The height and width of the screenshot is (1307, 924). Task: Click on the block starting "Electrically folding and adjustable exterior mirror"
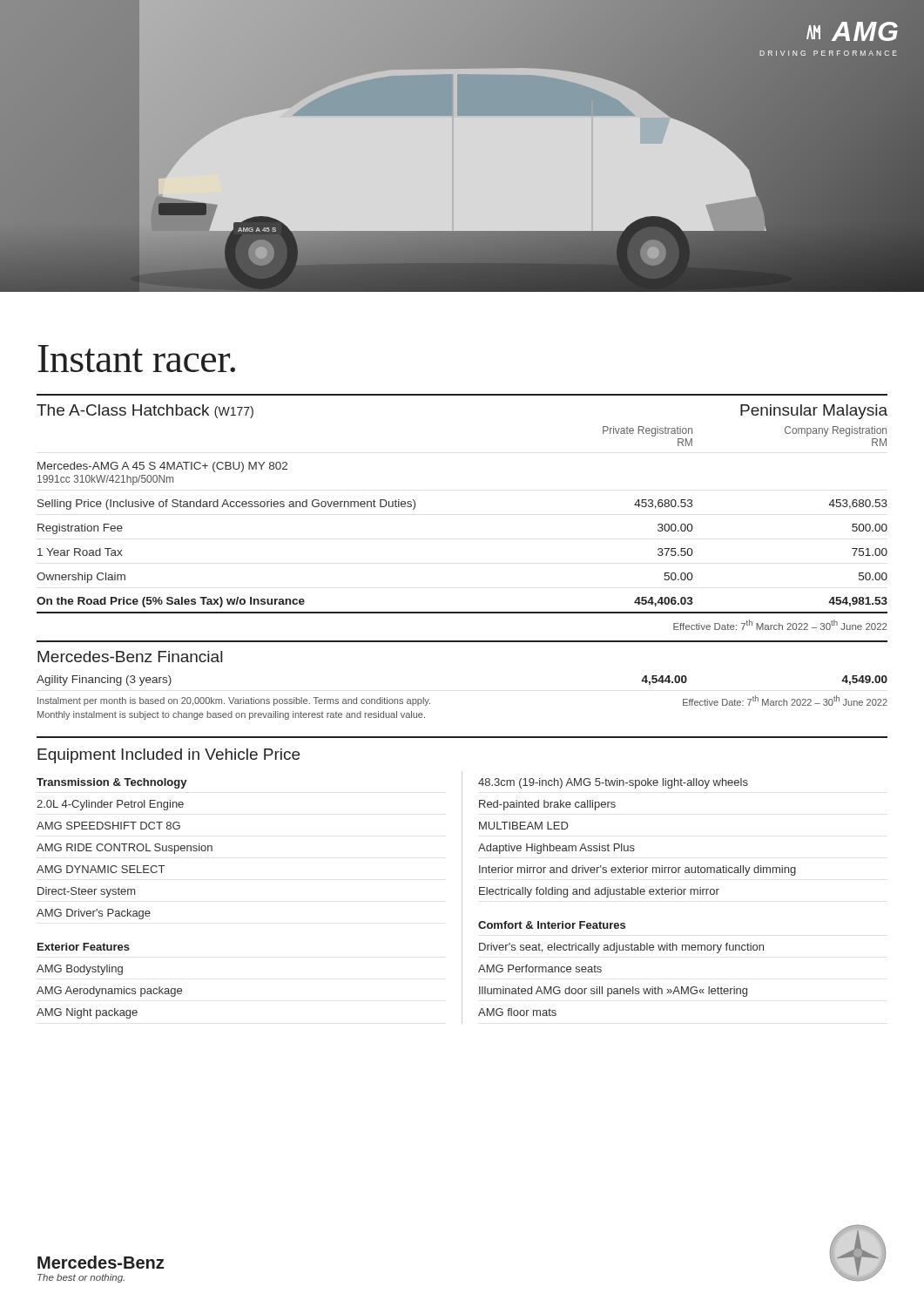[x=599, y=891]
